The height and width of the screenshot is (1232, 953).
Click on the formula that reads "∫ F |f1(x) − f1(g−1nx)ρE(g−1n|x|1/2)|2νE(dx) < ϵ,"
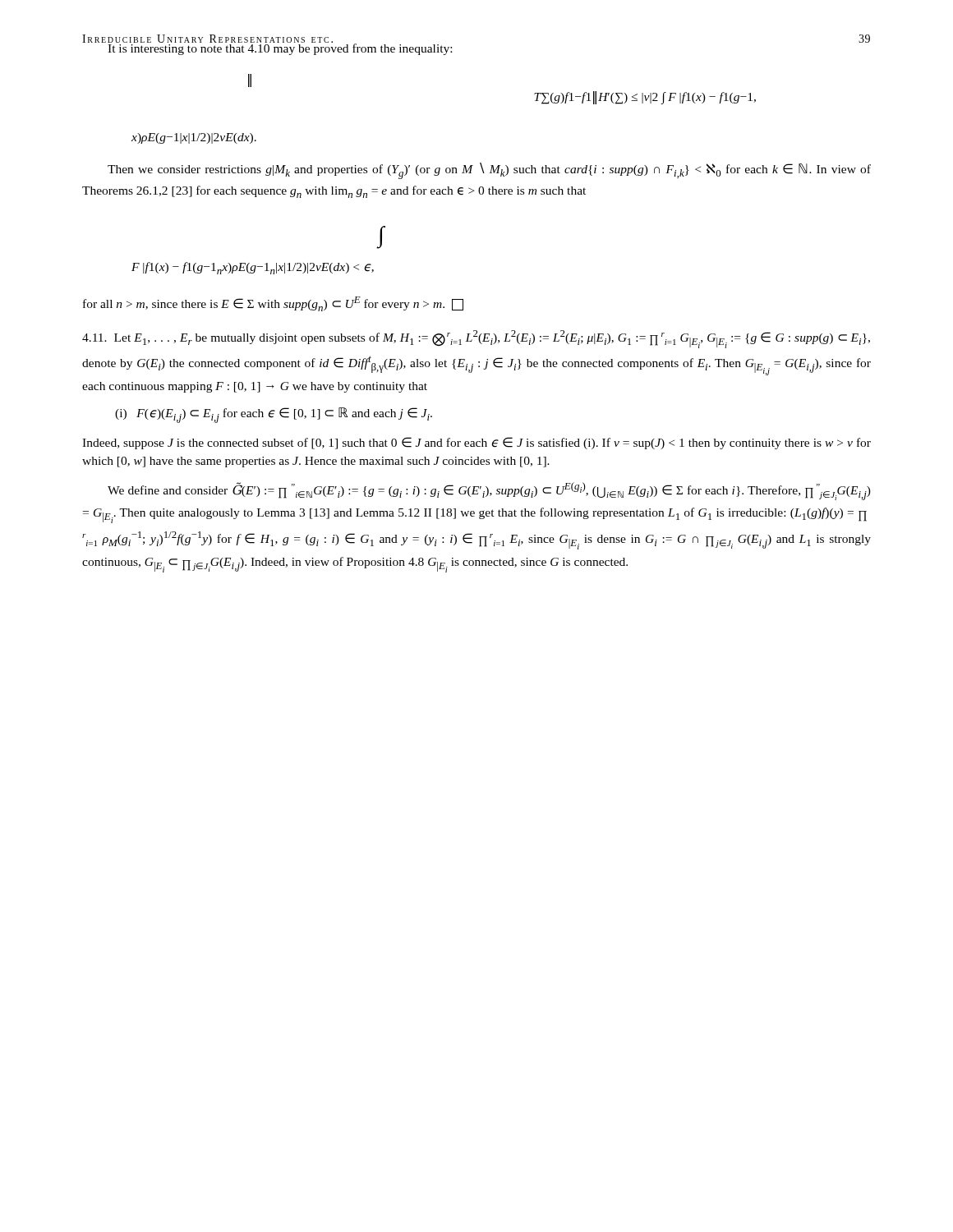click(381, 237)
